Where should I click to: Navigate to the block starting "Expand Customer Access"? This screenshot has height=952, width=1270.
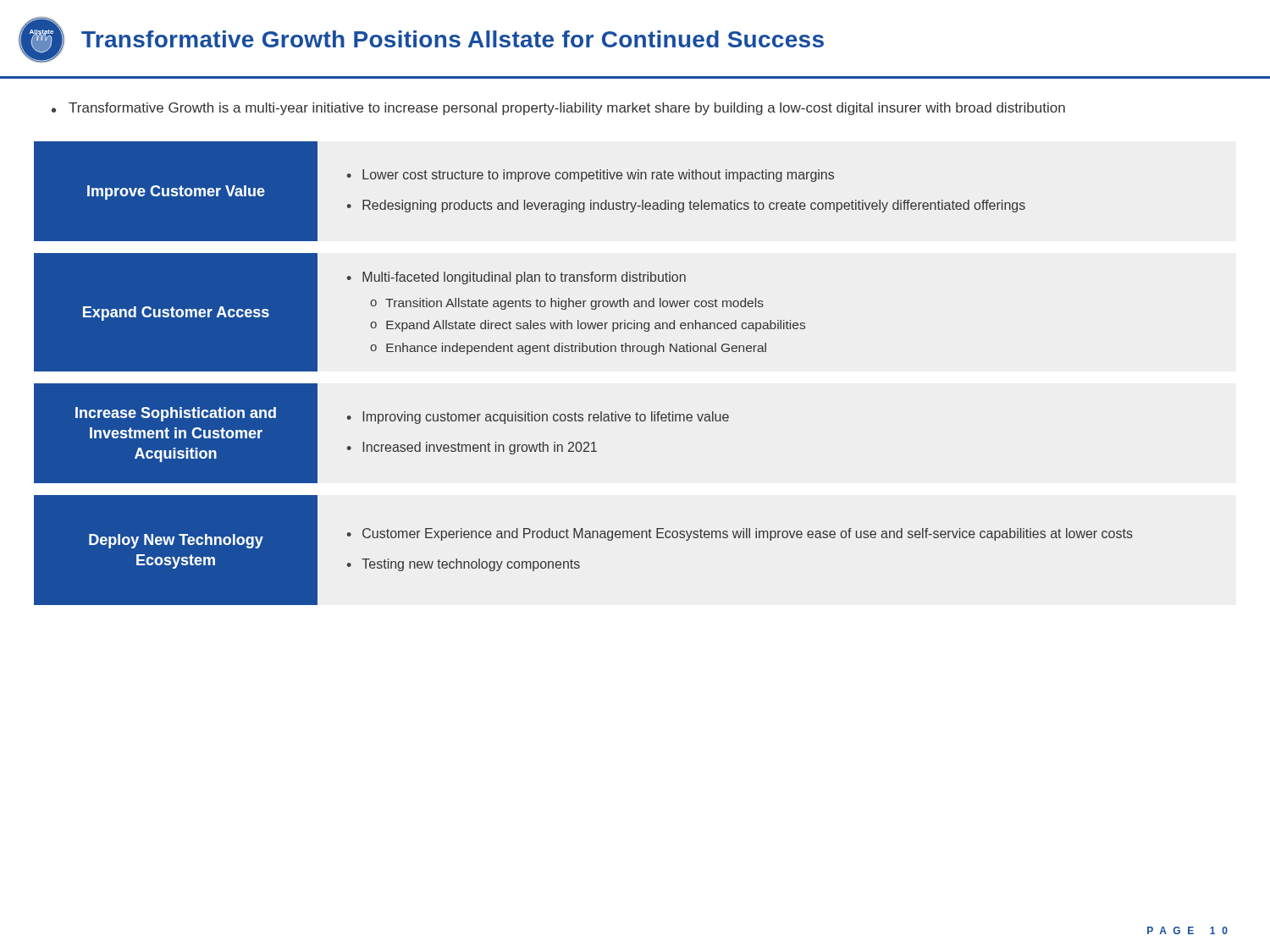coord(176,312)
